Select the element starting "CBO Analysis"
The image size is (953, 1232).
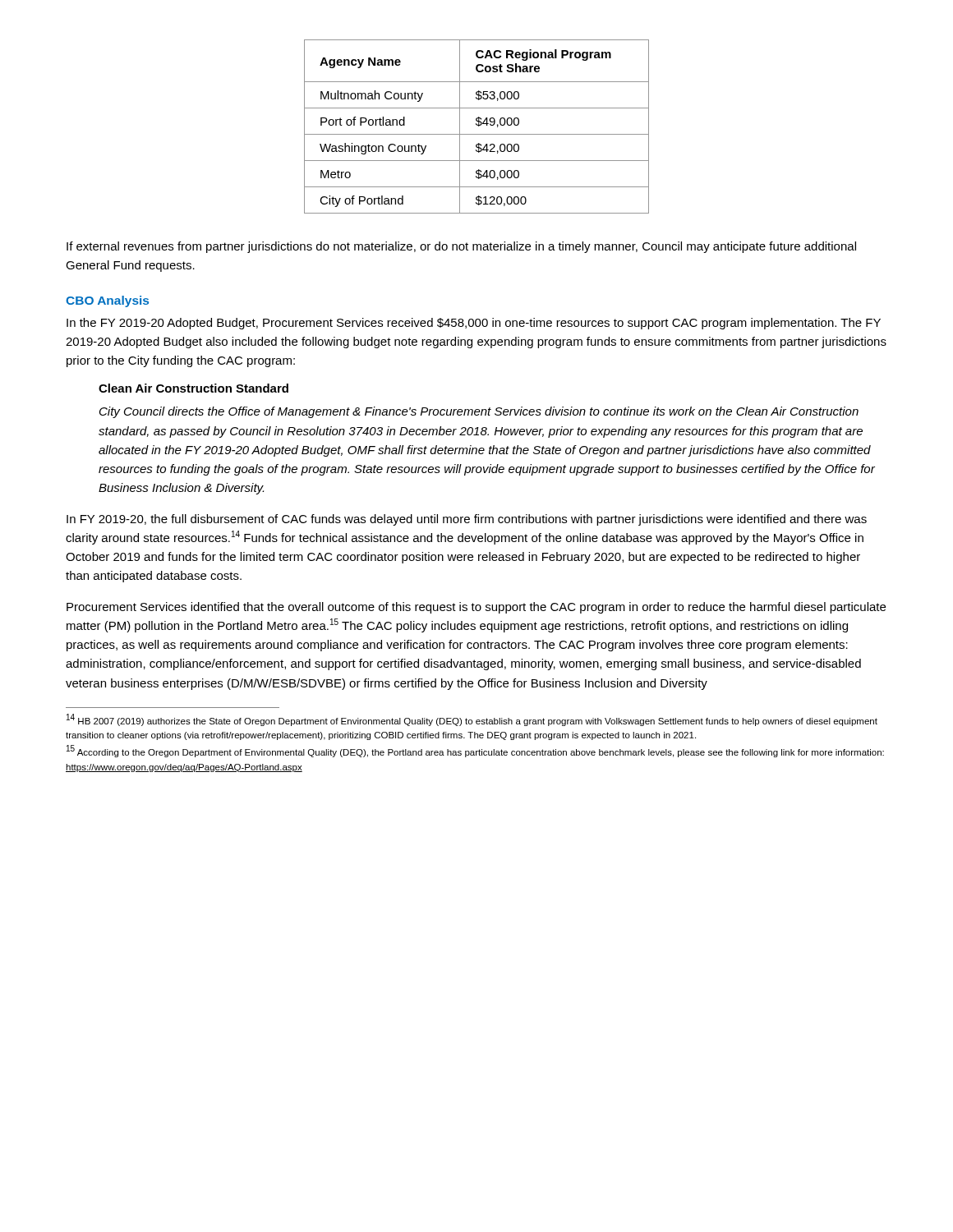tap(108, 300)
